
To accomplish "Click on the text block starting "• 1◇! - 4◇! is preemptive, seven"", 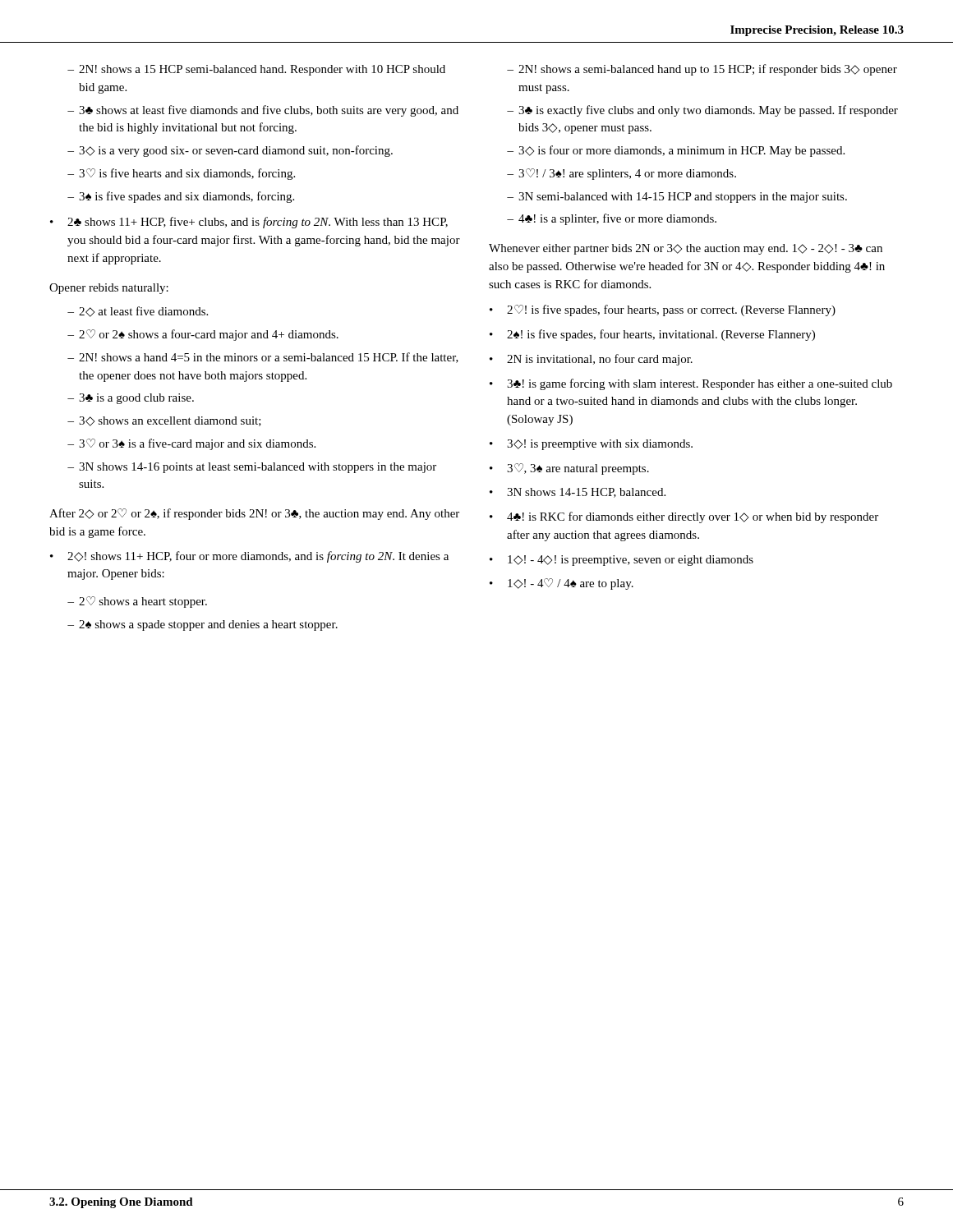I will [x=696, y=560].
